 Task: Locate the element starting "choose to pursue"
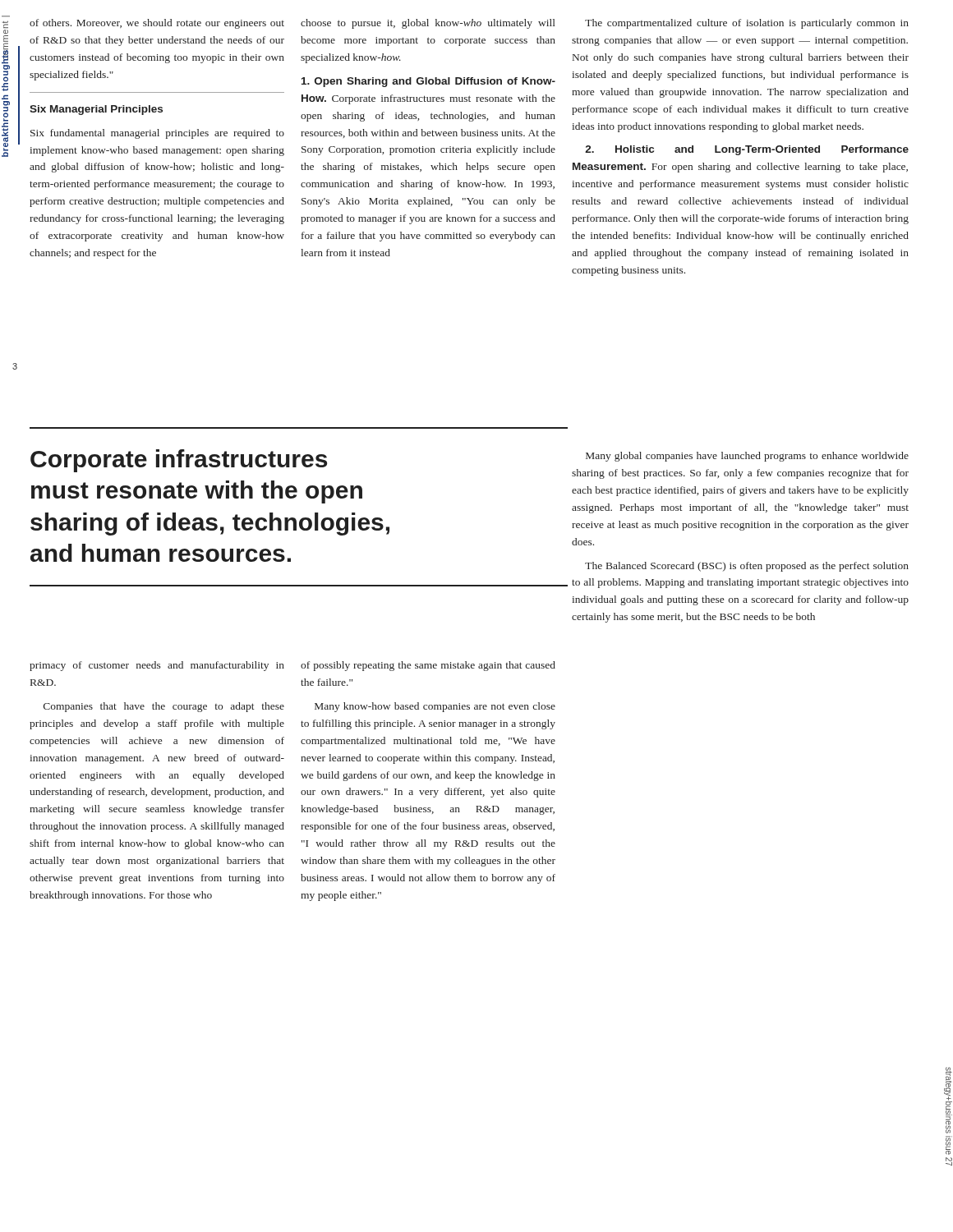click(428, 138)
